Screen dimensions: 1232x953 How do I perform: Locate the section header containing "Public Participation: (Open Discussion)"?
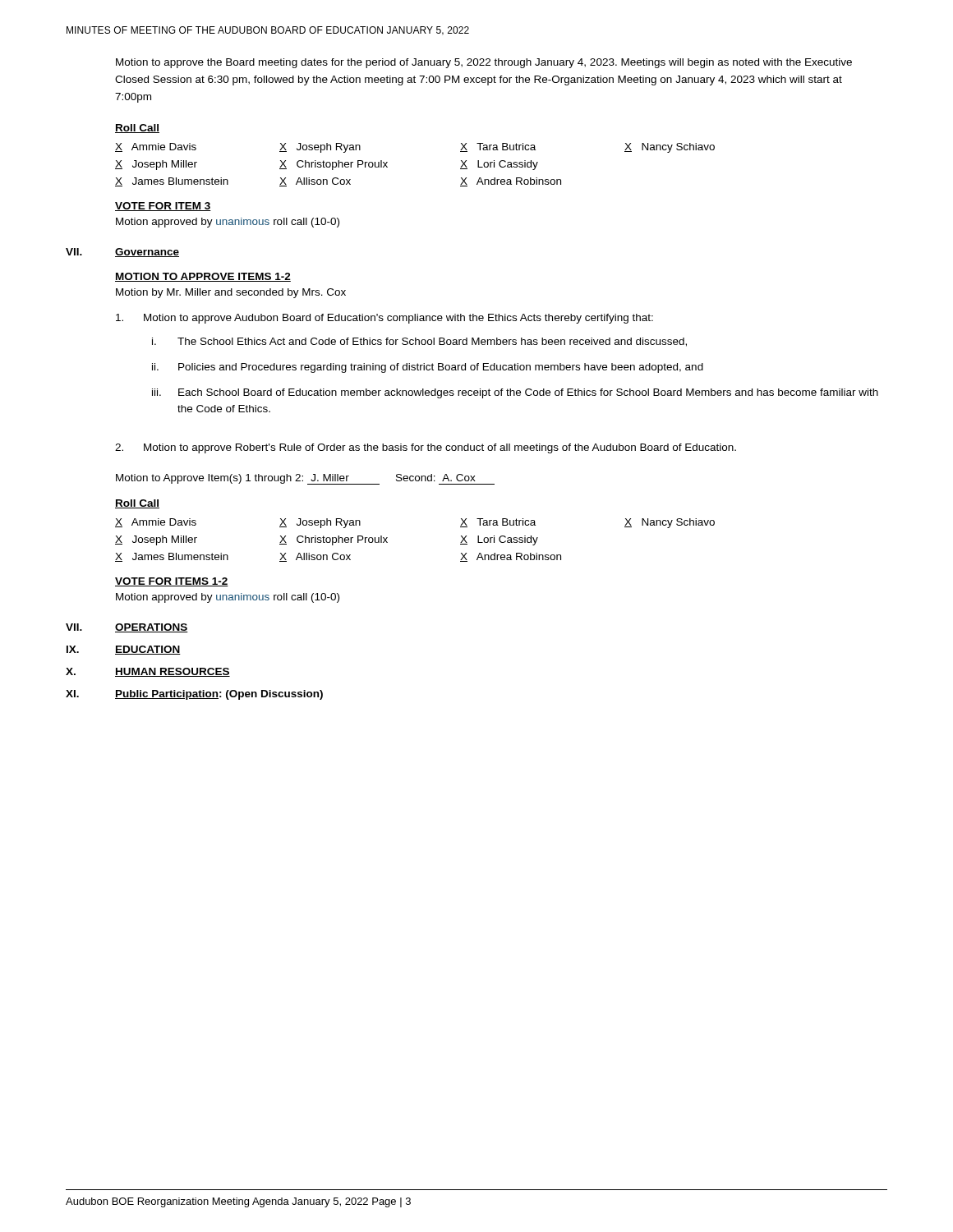click(x=219, y=694)
